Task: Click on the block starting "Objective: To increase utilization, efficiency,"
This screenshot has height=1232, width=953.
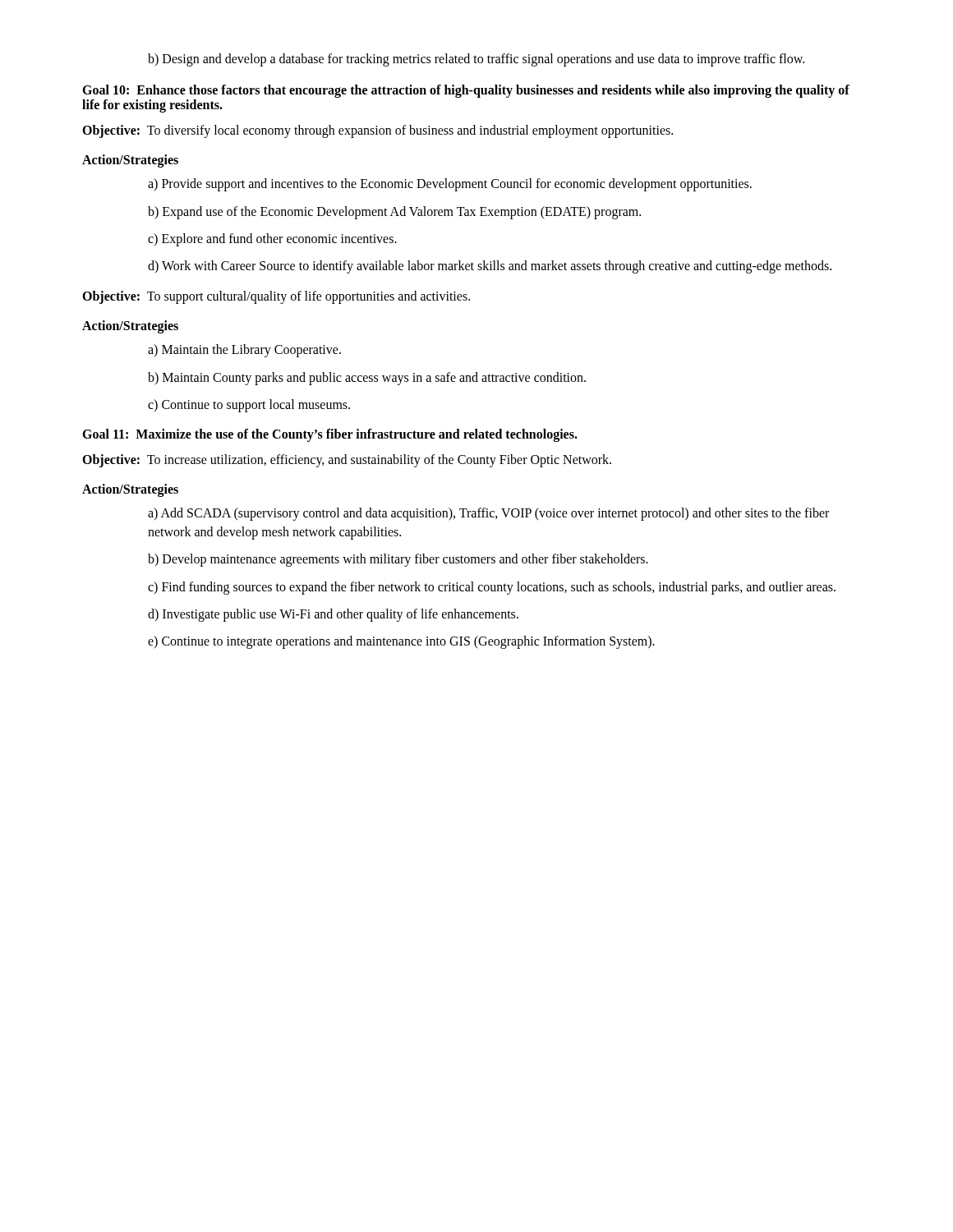Action: 468,459
